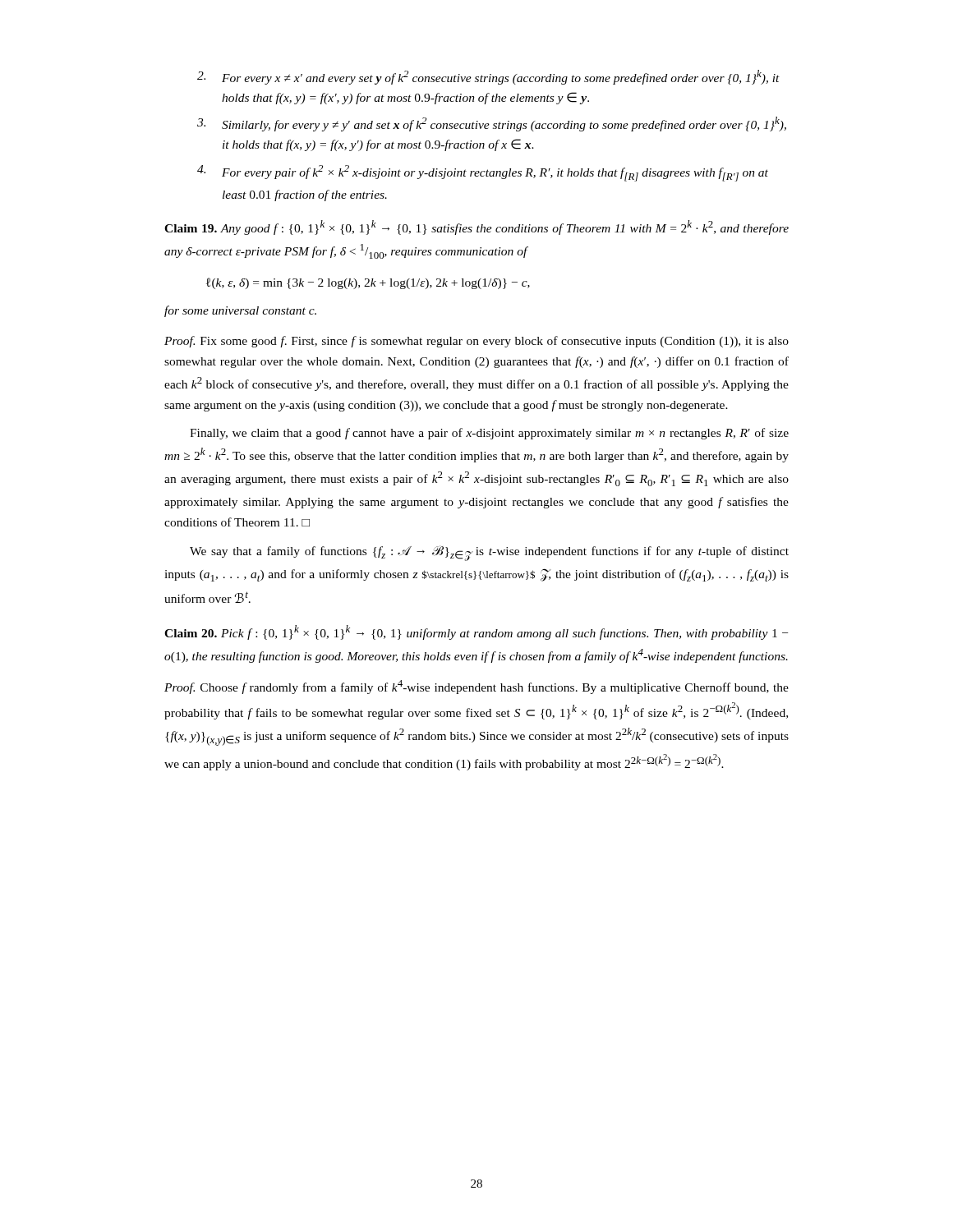Click on the text block with the text "Proof. Choose f randomly from a family of"
This screenshot has height=1232, width=953.
(x=476, y=724)
